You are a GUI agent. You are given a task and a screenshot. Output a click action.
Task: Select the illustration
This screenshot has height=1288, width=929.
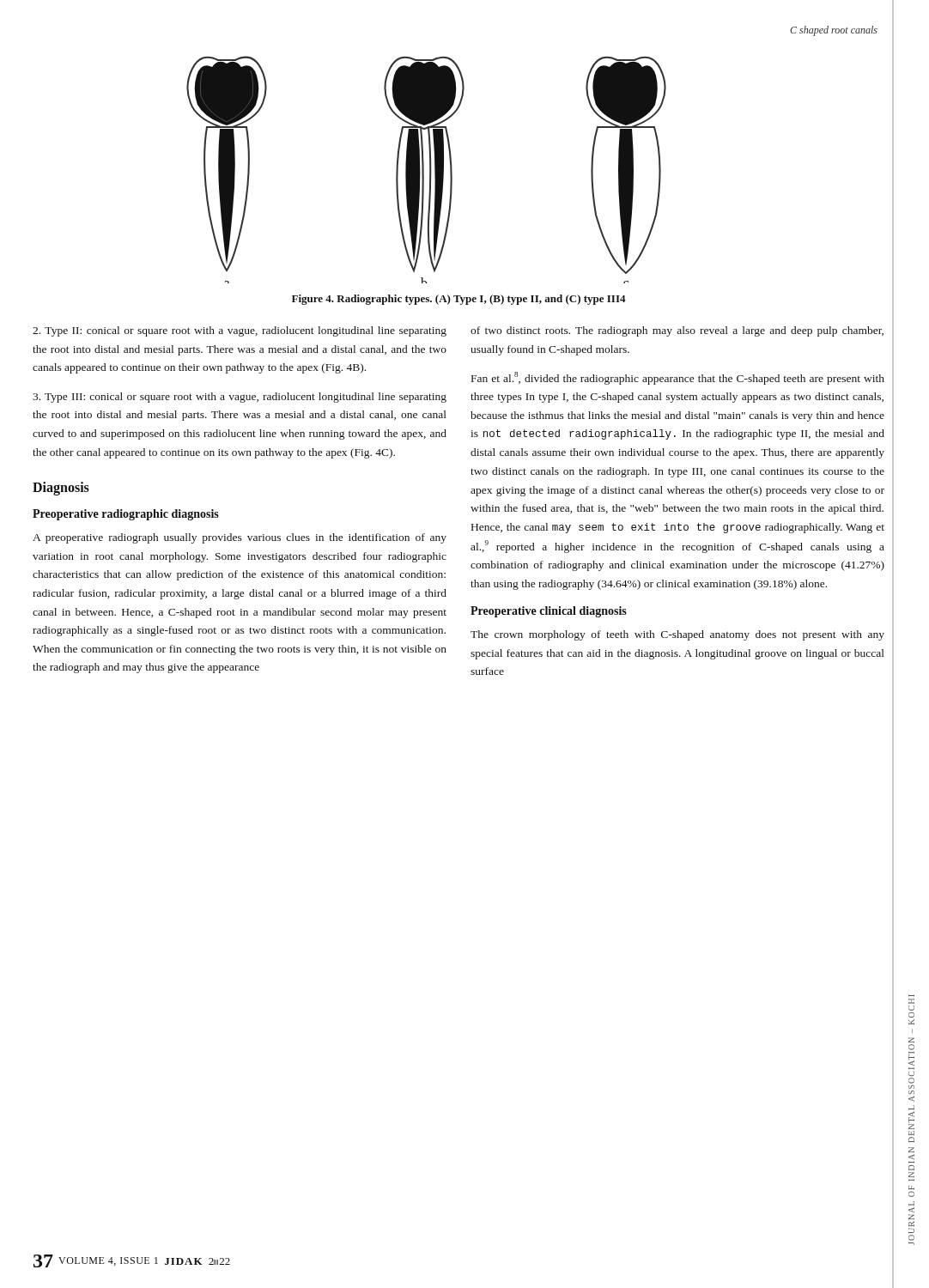pyautogui.click(x=458, y=165)
